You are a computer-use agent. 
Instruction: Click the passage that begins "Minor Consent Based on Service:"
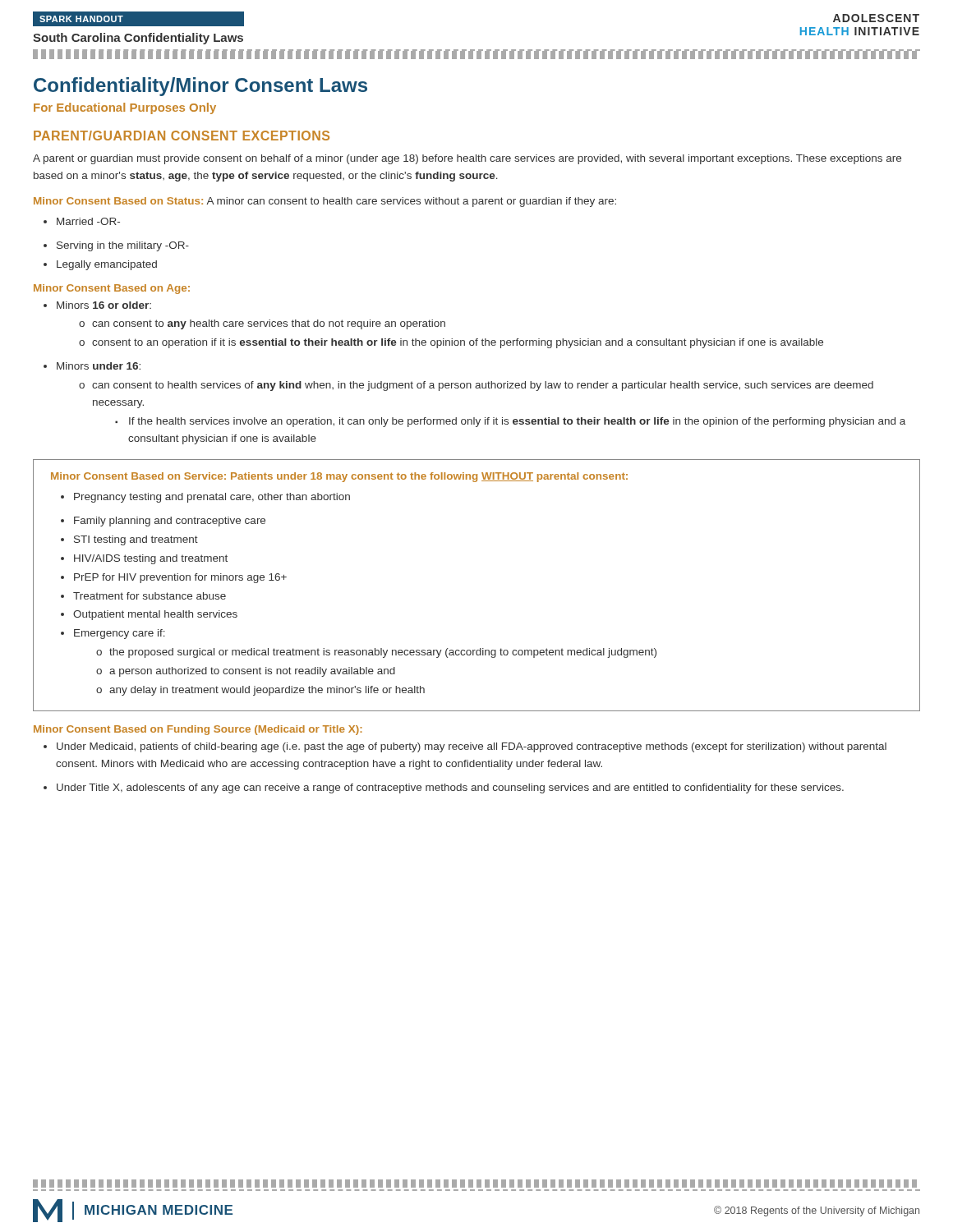[x=339, y=477]
